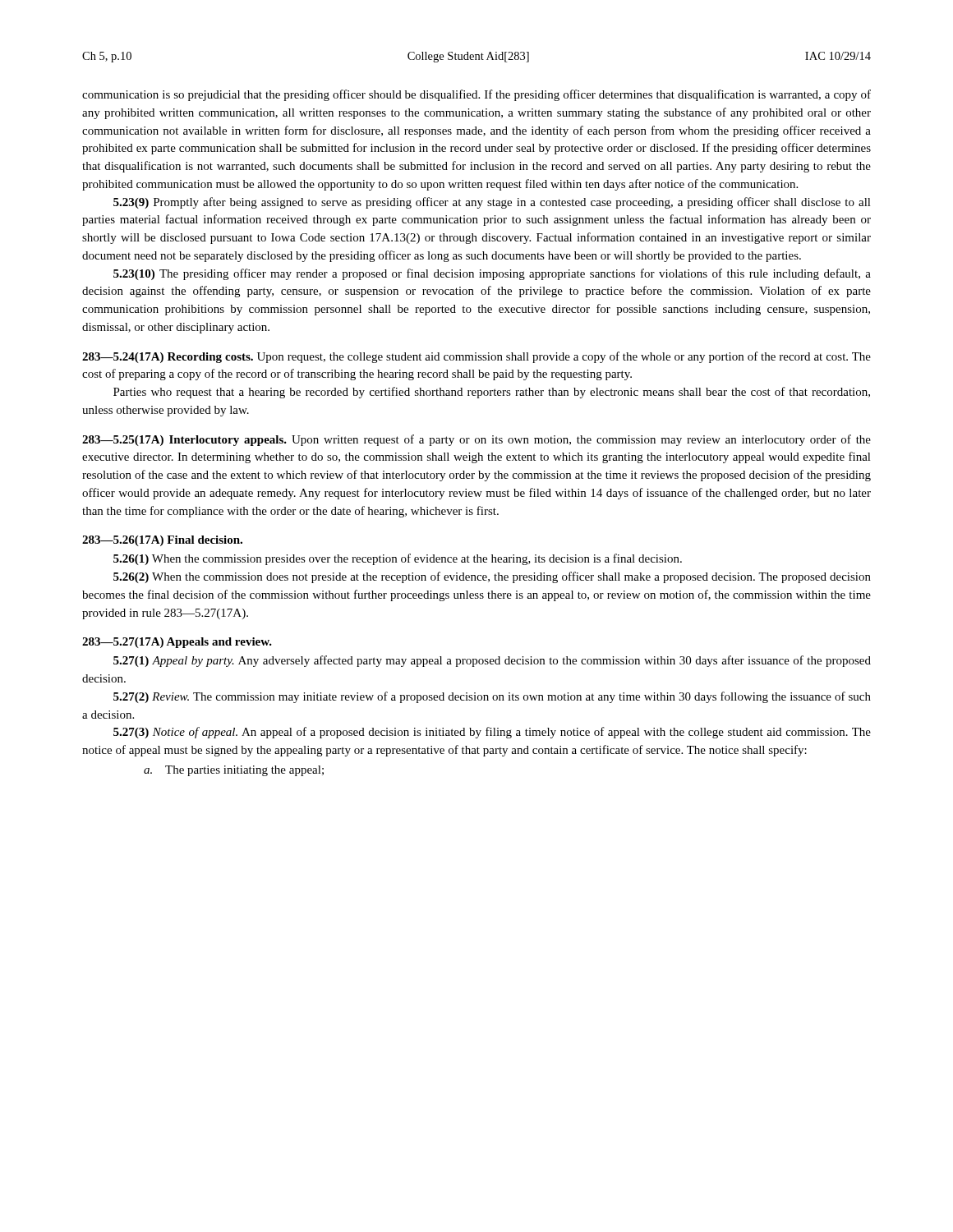Locate the text "a. The parties initiating the appeal;"
Viewport: 953px width, 1232px height.
pos(234,769)
